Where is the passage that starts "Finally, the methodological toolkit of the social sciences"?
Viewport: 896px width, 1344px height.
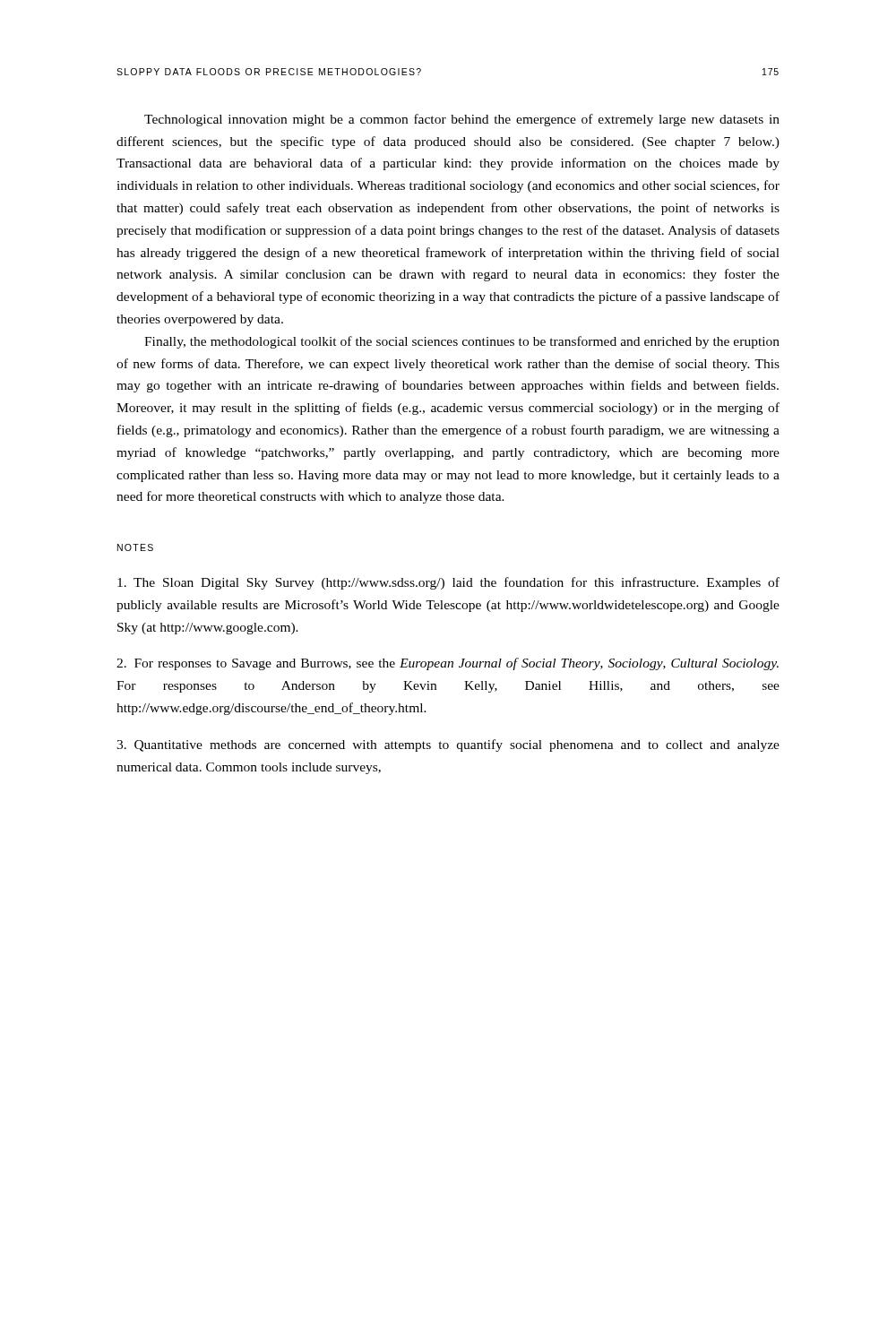[x=448, y=419]
